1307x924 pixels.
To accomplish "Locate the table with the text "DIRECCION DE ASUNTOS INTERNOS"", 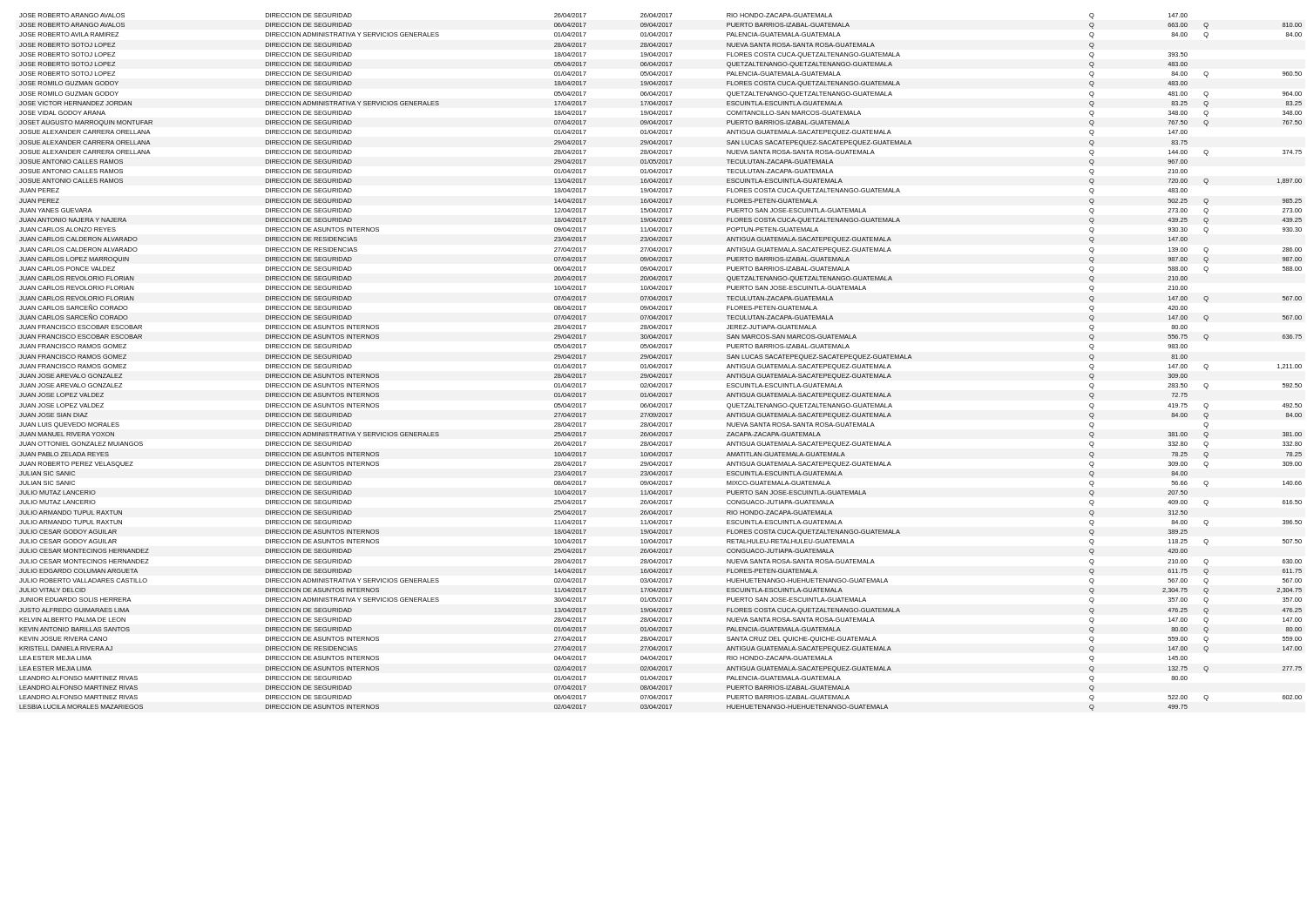I will [x=654, y=361].
